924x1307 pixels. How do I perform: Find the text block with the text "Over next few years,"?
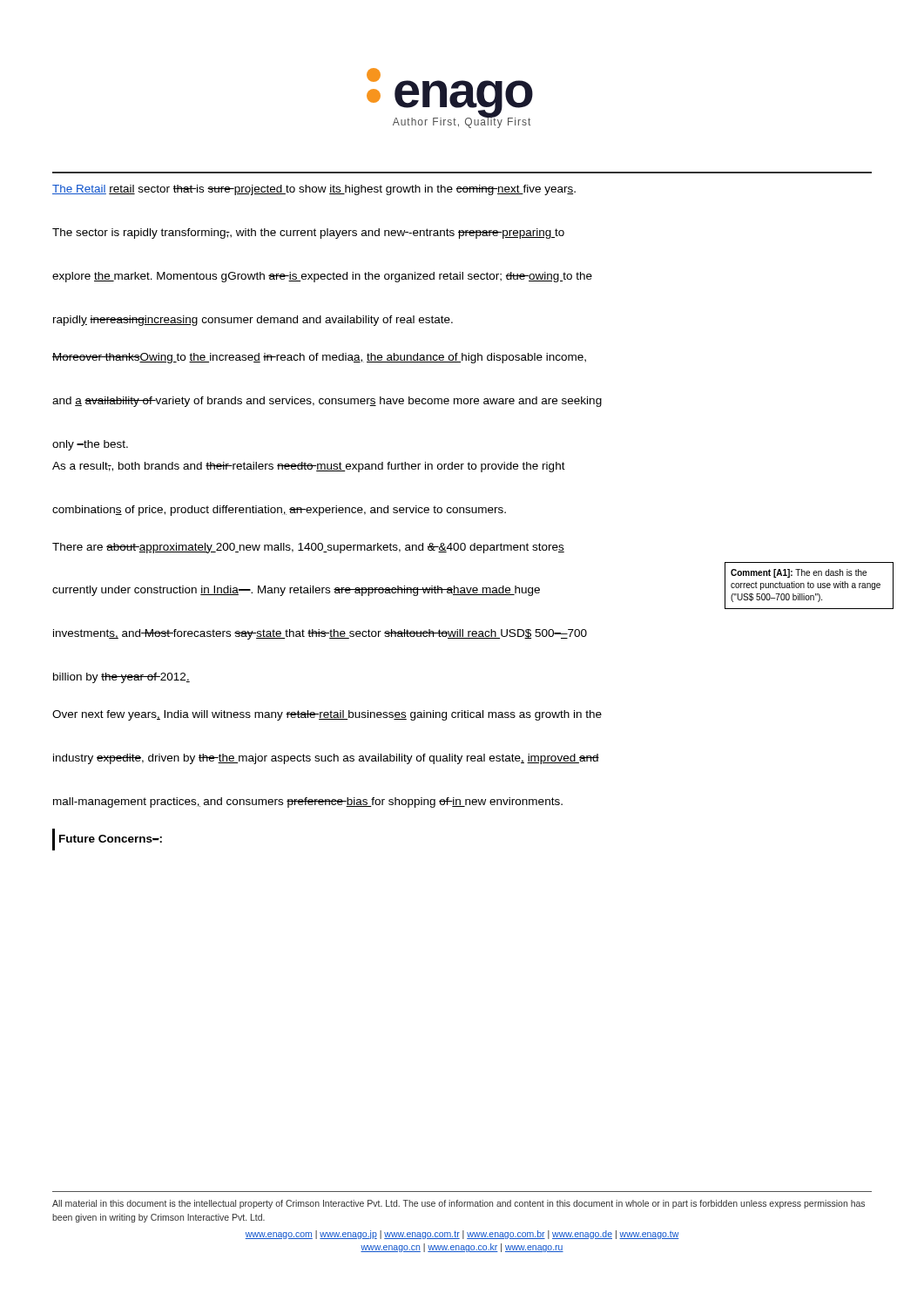[327, 758]
